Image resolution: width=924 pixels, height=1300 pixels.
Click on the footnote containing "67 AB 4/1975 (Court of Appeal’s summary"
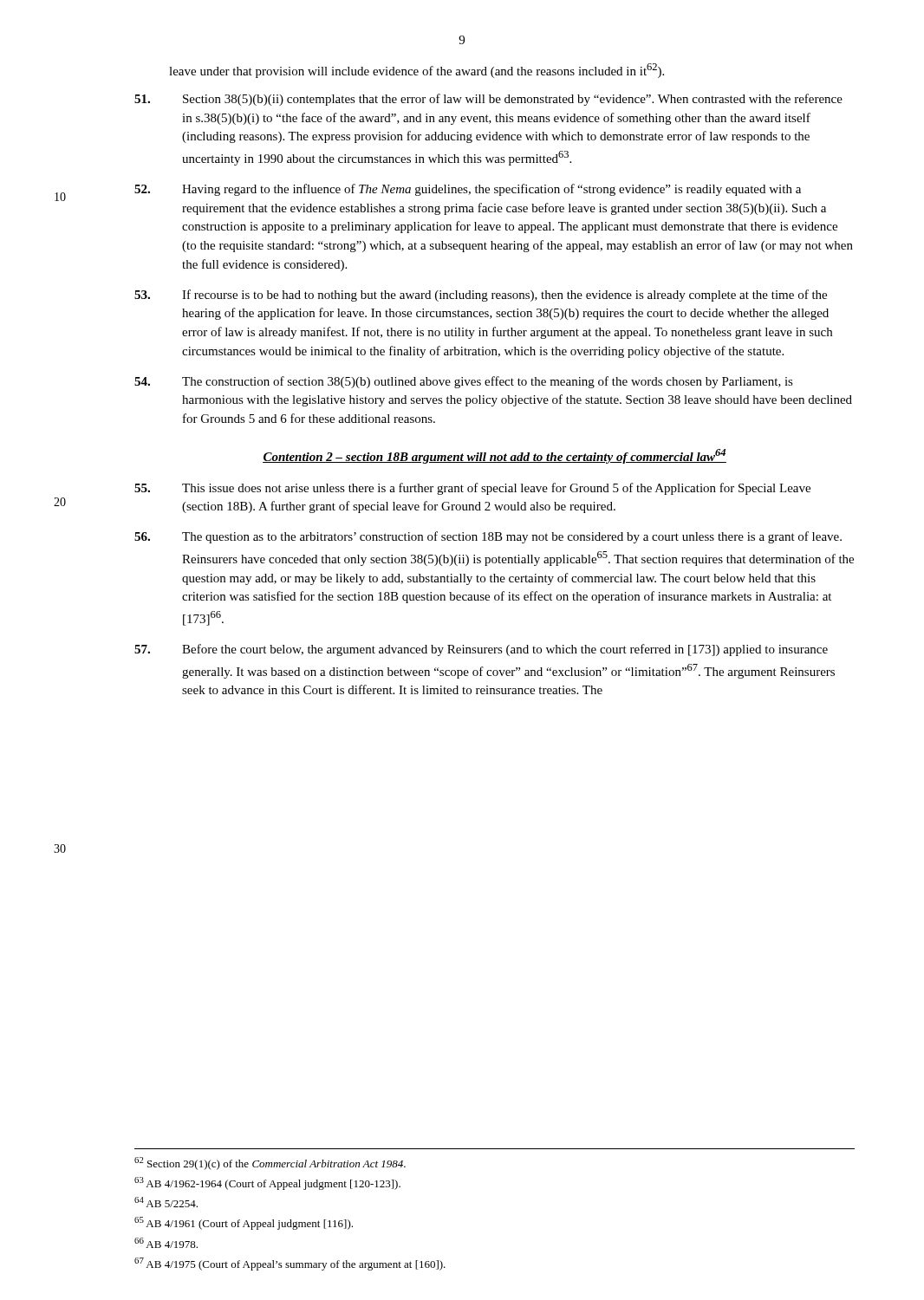click(x=290, y=1263)
